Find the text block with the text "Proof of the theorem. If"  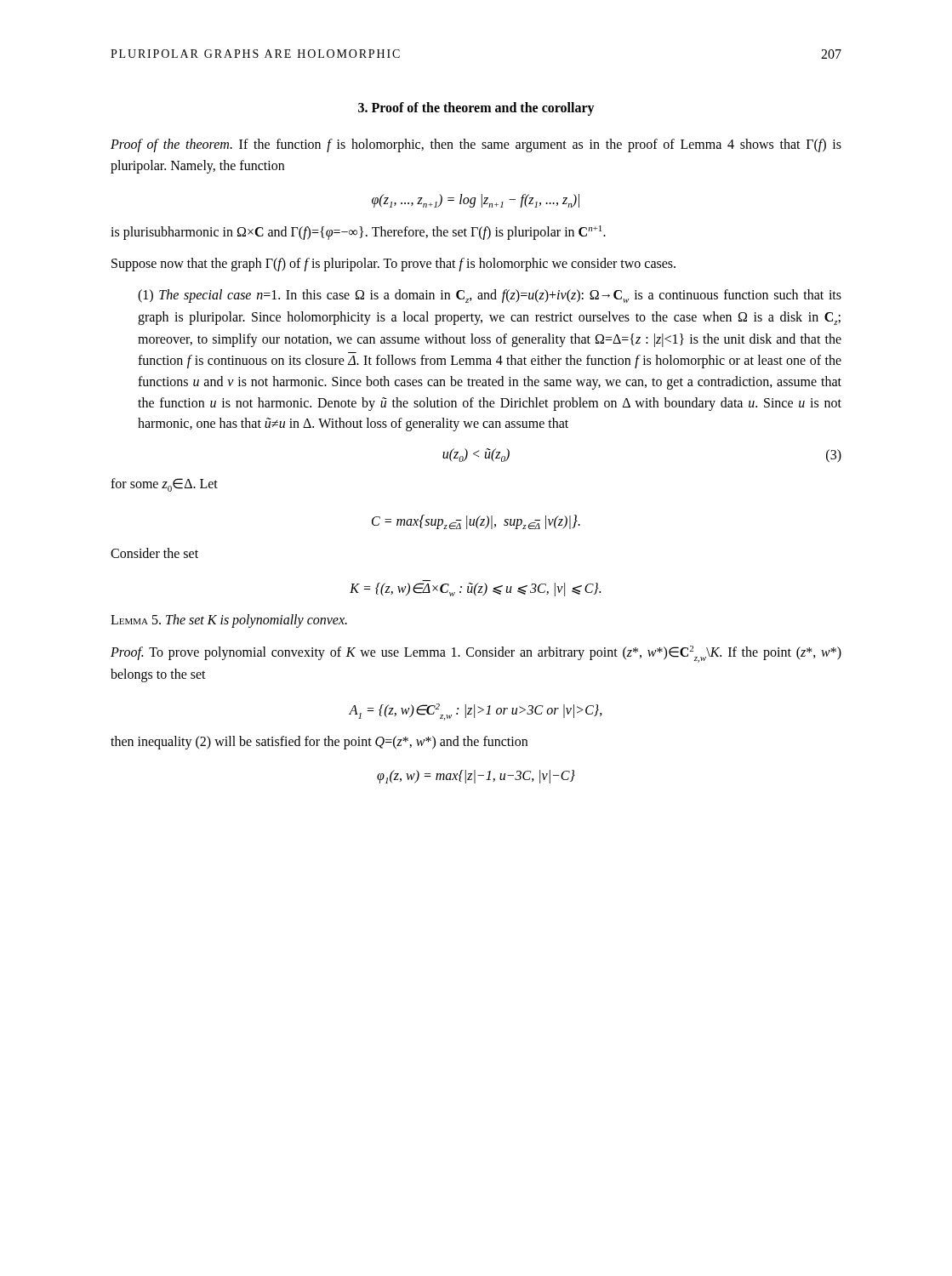click(476, 155)
